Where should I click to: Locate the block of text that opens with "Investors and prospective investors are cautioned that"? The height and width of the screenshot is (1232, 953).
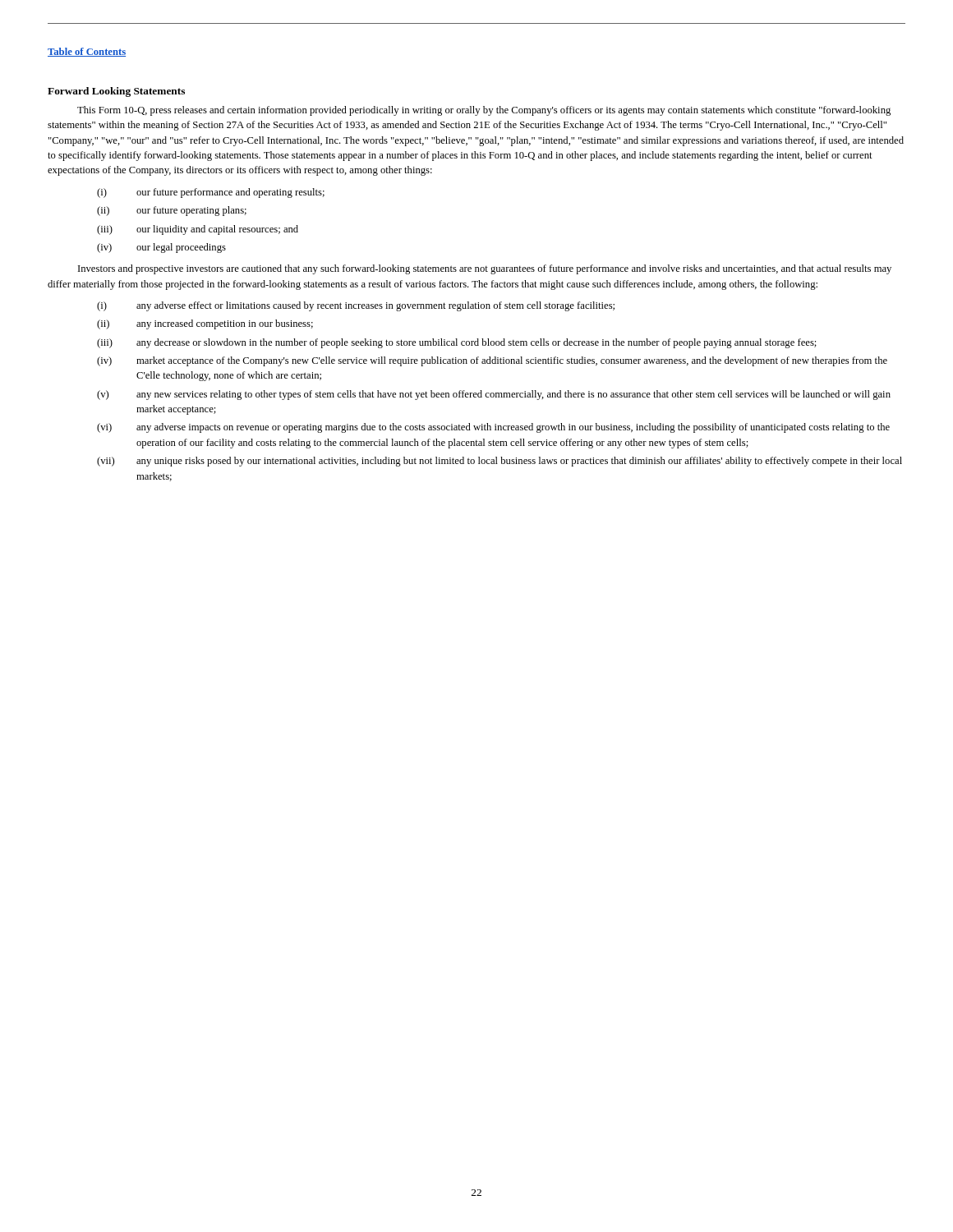click(470, 276)
